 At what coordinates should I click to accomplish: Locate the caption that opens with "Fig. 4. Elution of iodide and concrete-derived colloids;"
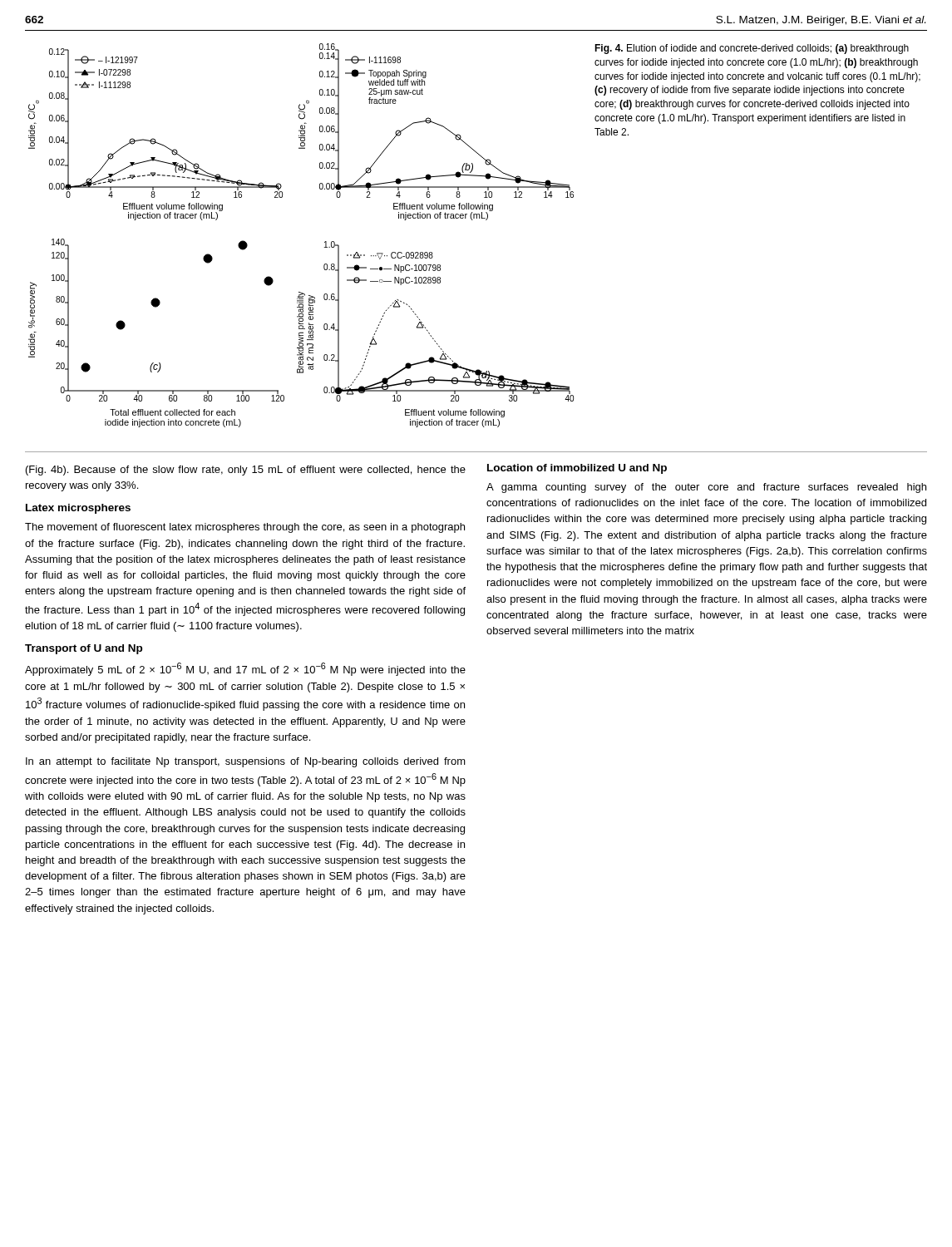(758, 90)
